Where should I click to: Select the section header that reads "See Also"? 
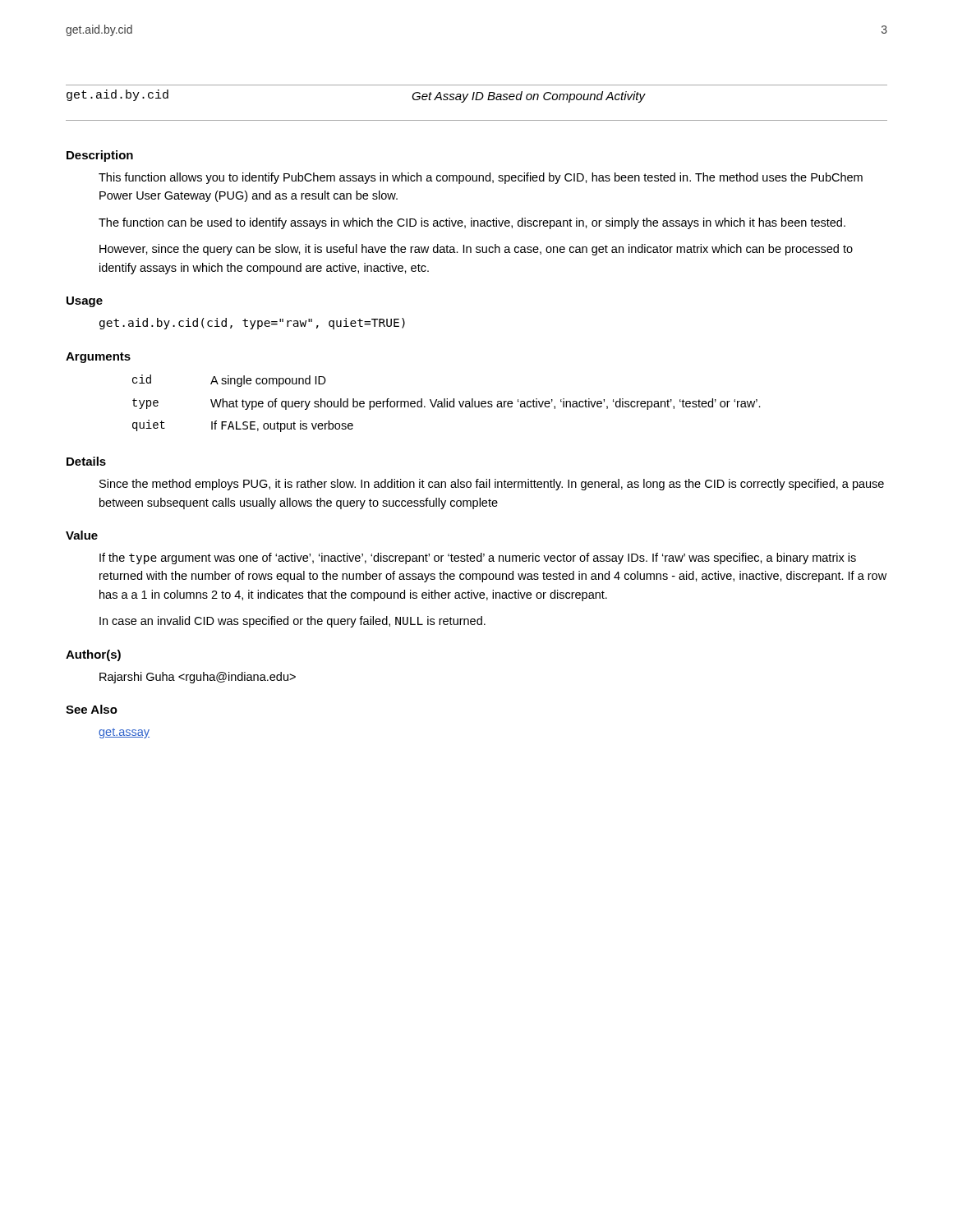point(92,710)
